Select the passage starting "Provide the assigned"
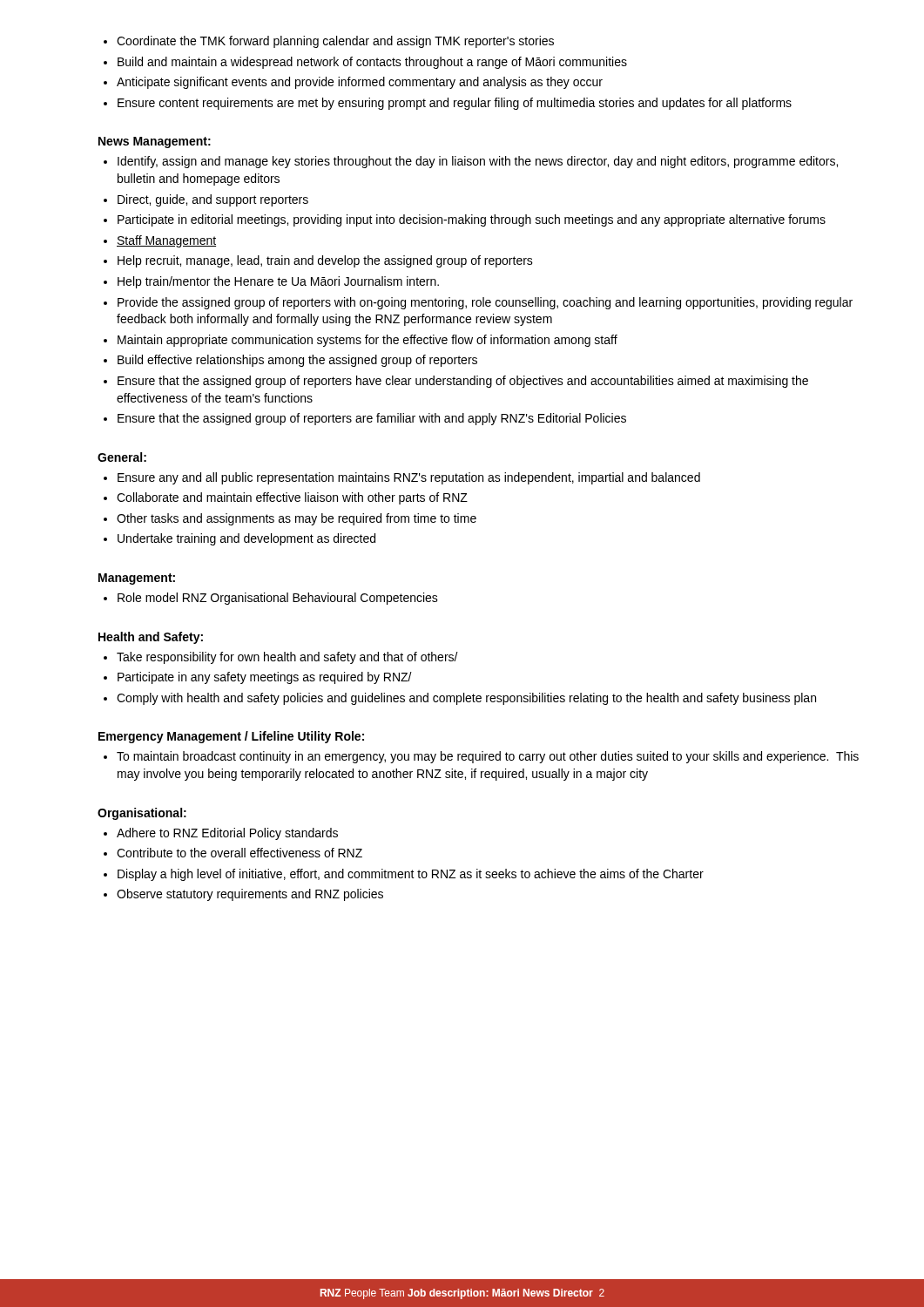 pos(479,311)
